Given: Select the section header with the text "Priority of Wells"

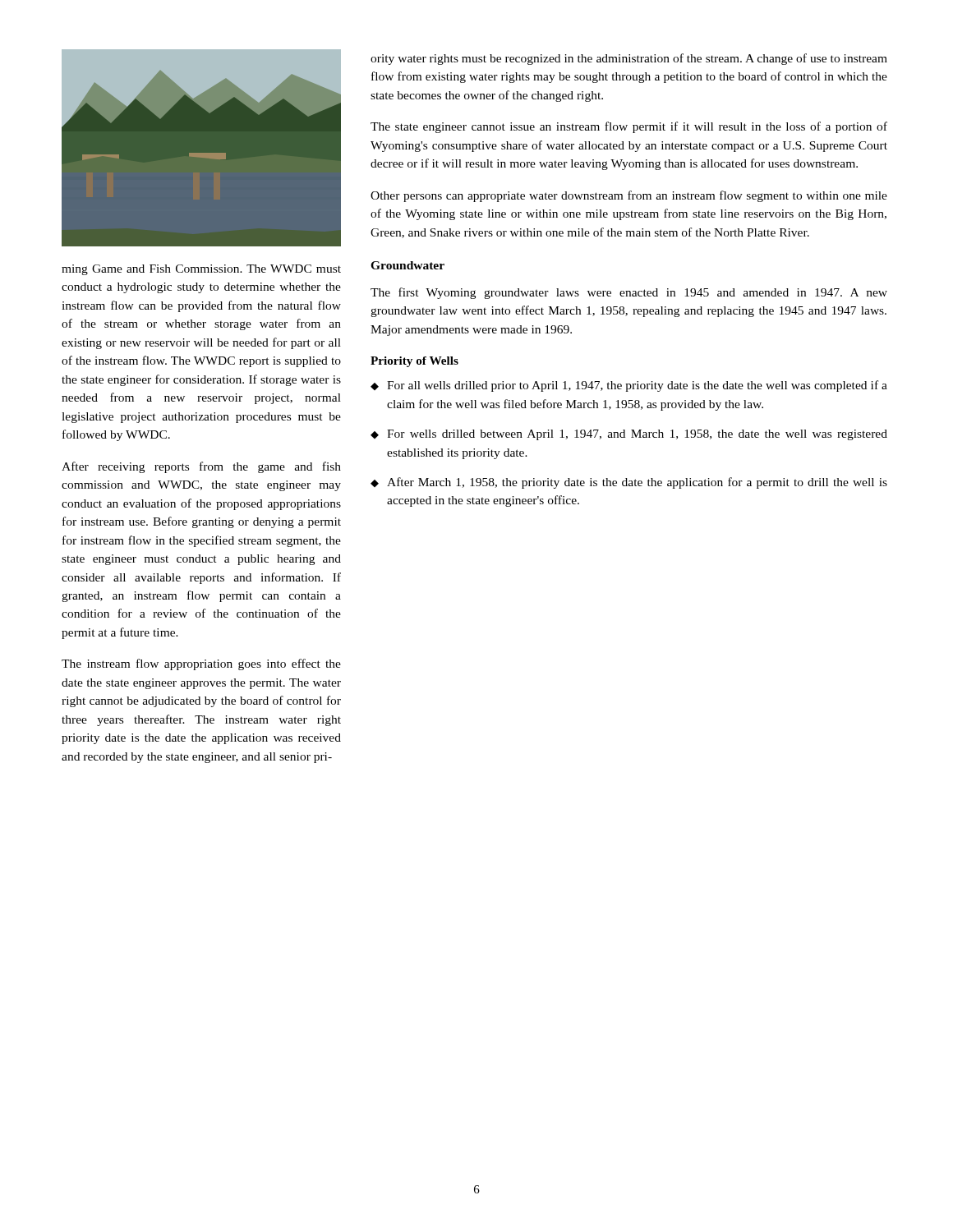Looking at the screenshot, I should pos(414,360).
